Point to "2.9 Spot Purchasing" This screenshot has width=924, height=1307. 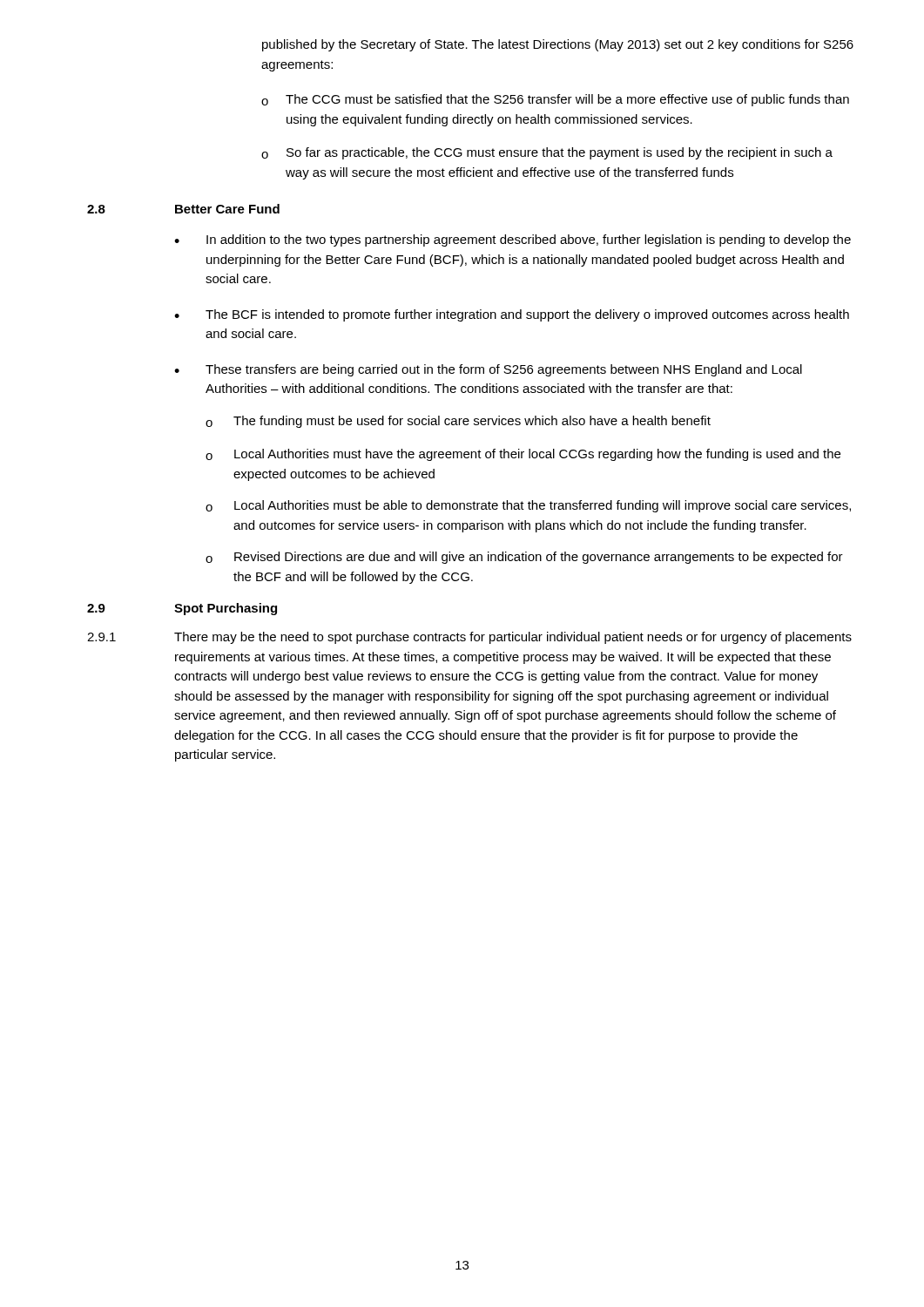183,608
